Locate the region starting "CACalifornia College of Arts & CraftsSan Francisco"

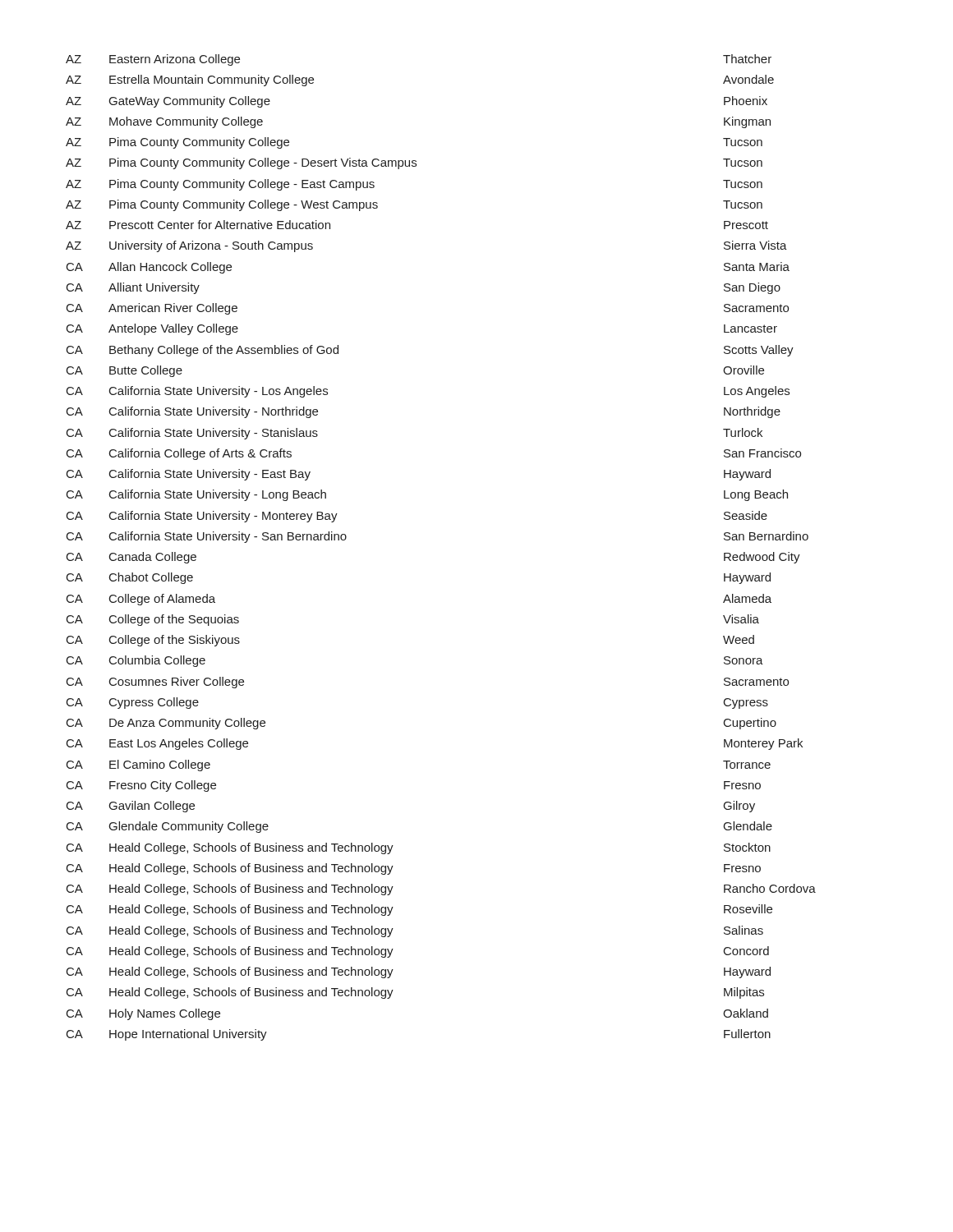[202, 454]
